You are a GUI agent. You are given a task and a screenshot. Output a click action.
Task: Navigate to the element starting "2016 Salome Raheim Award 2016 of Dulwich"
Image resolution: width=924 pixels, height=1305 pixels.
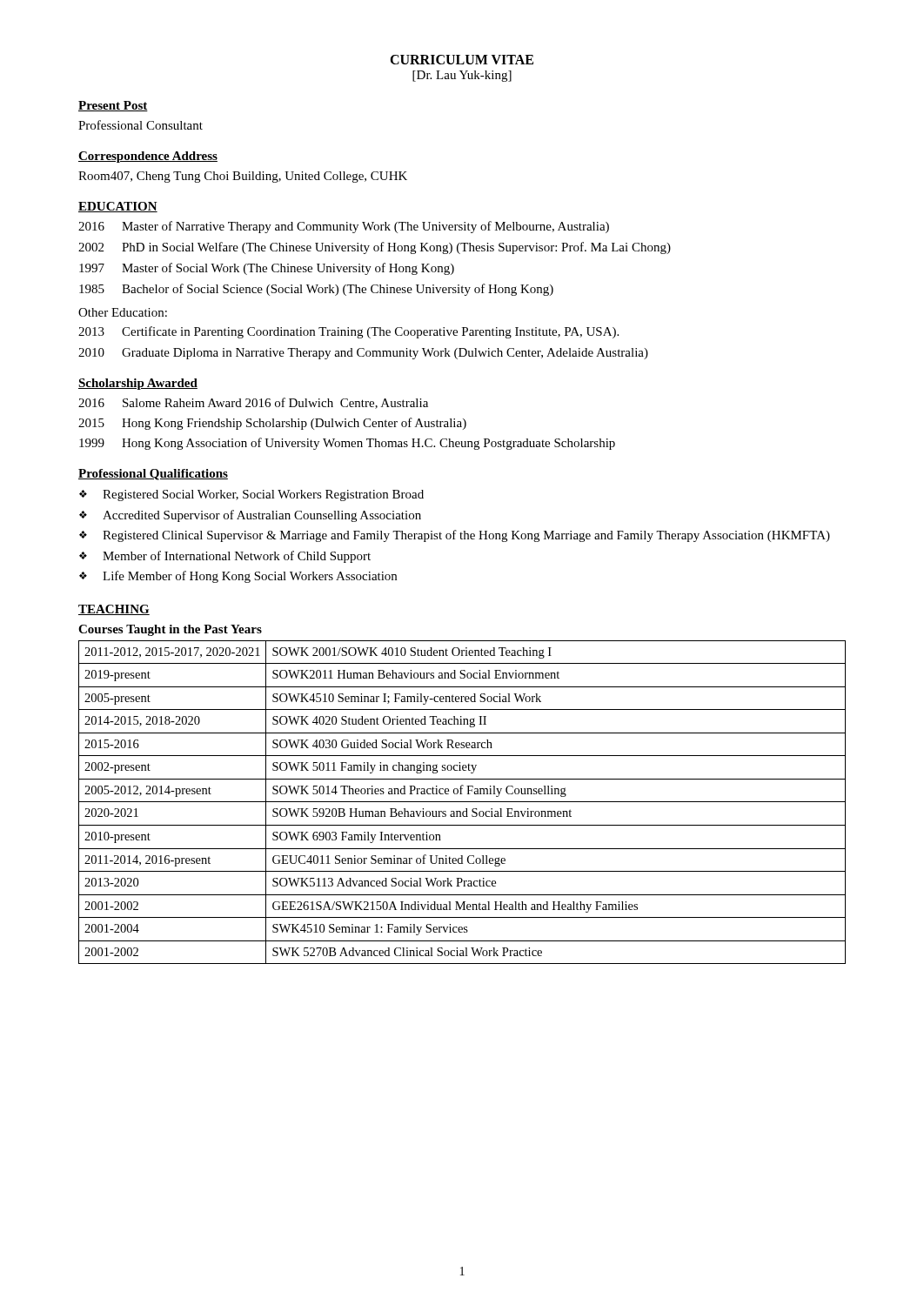pos(253,403)
